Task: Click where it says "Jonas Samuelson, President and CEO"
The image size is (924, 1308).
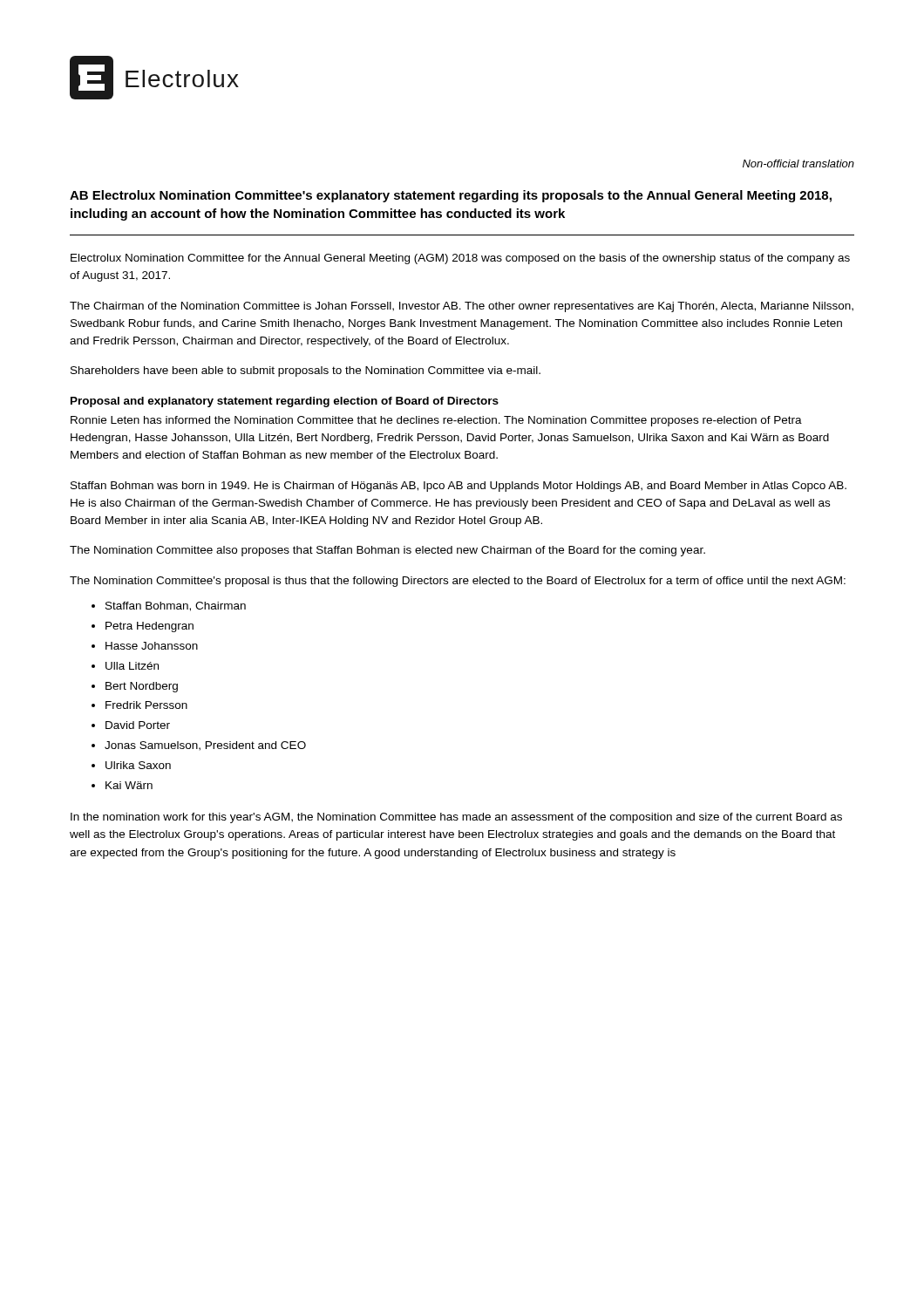Action: [x=205, y=745]
